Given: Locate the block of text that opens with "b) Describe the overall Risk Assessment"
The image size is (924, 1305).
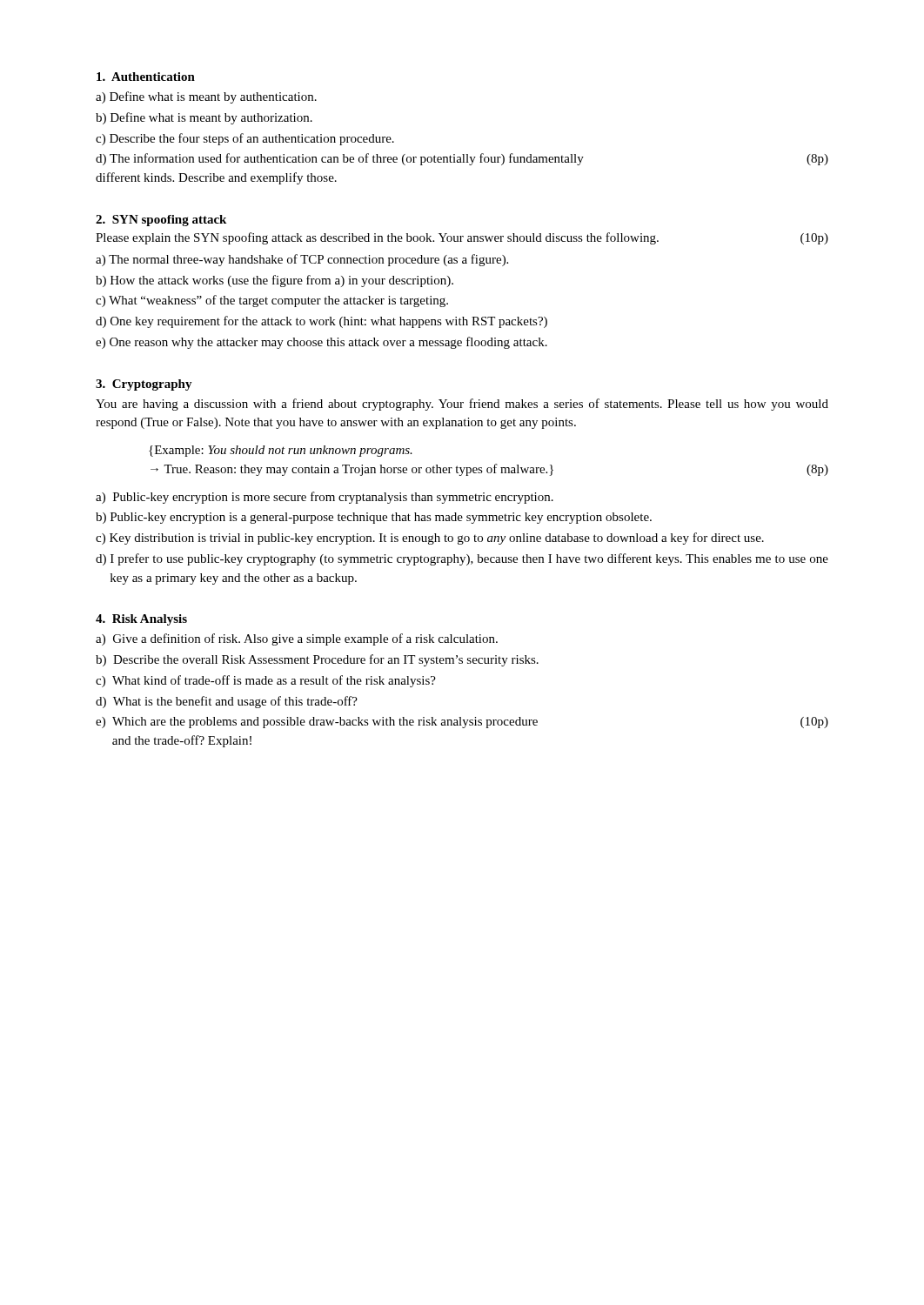Looking at the screenshot, I should click(x=317, y=659).
